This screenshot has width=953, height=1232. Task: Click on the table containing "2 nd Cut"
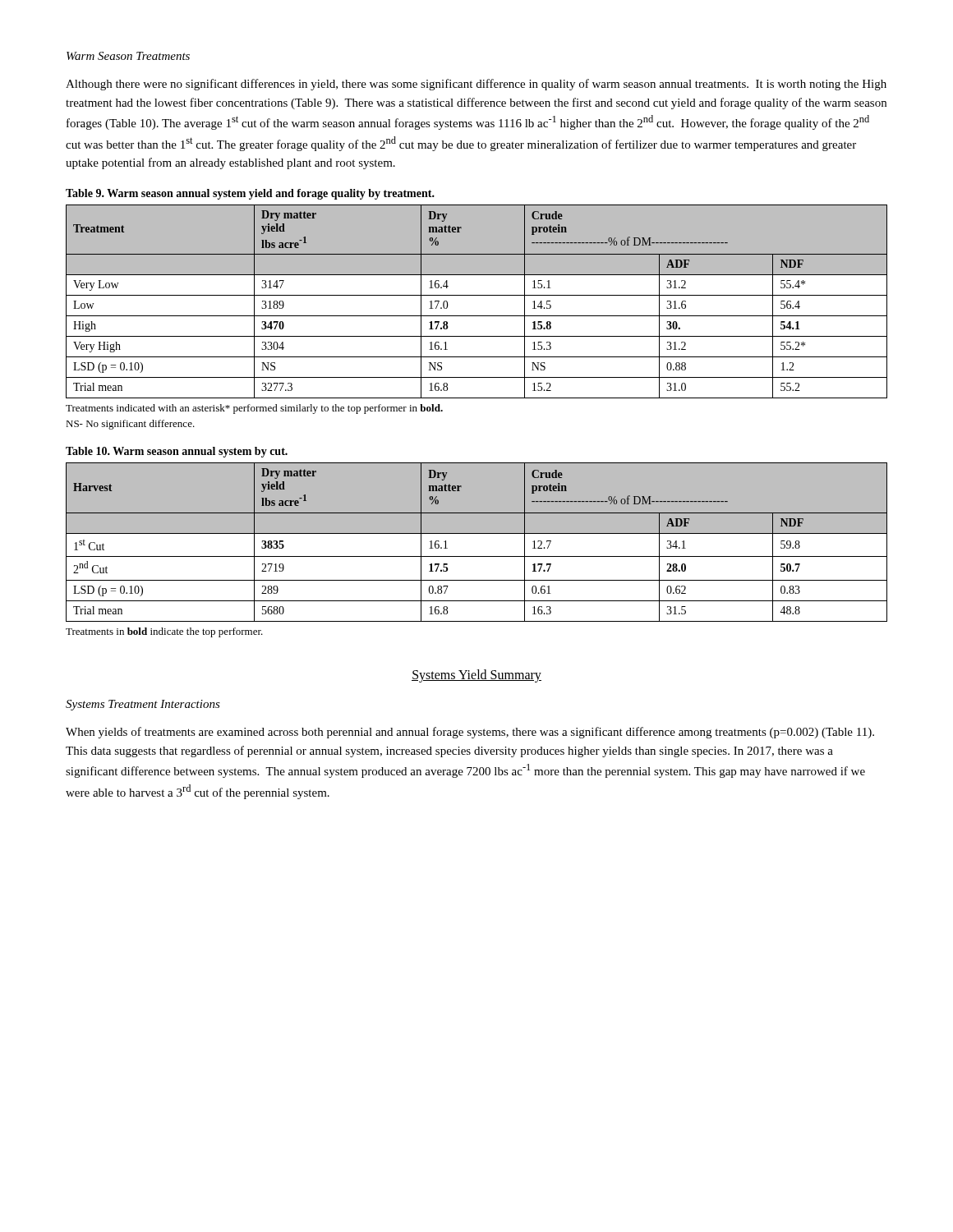point(476,542)
